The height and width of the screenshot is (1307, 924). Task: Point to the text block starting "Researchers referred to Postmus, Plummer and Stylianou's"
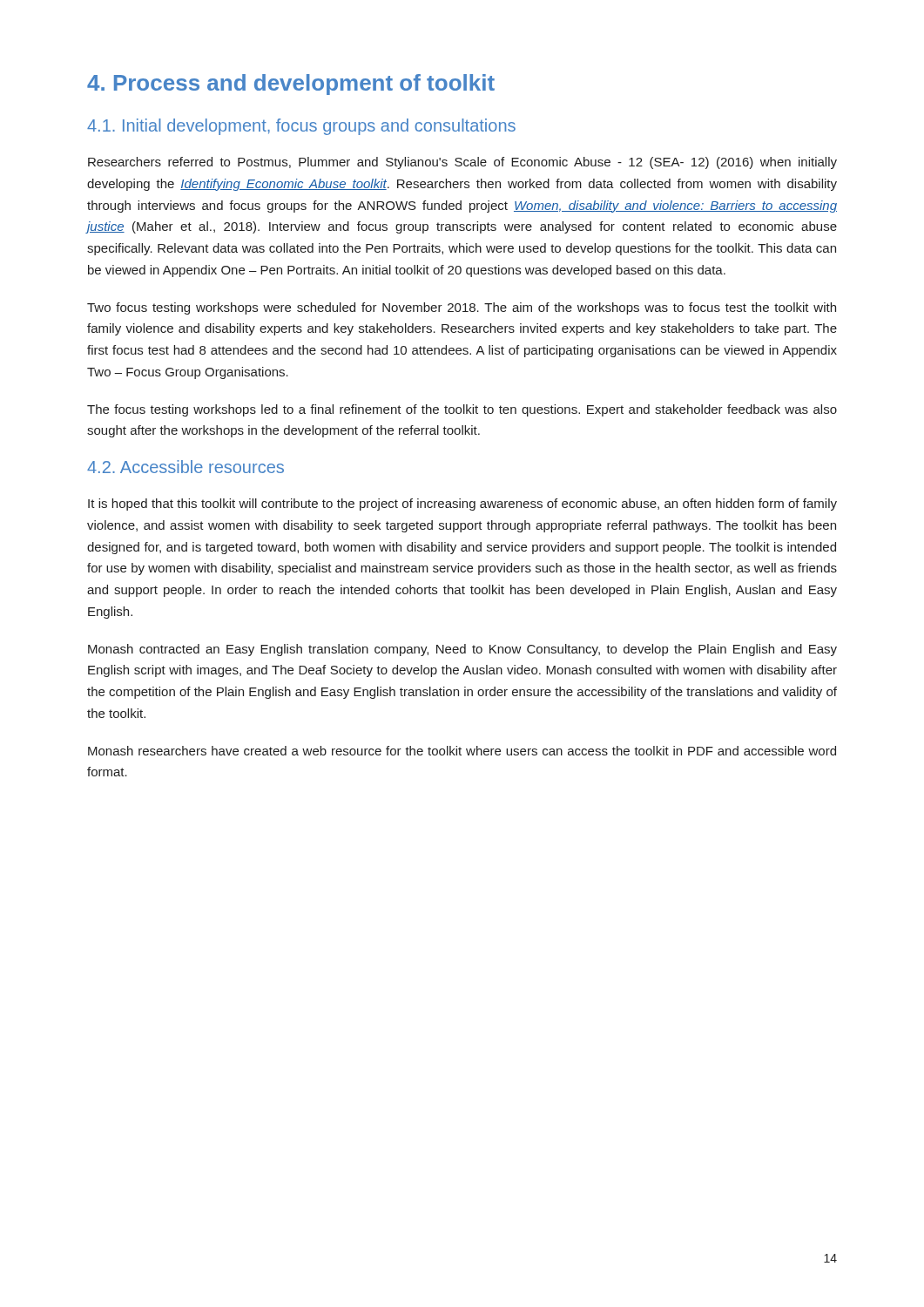pos(462,216)
